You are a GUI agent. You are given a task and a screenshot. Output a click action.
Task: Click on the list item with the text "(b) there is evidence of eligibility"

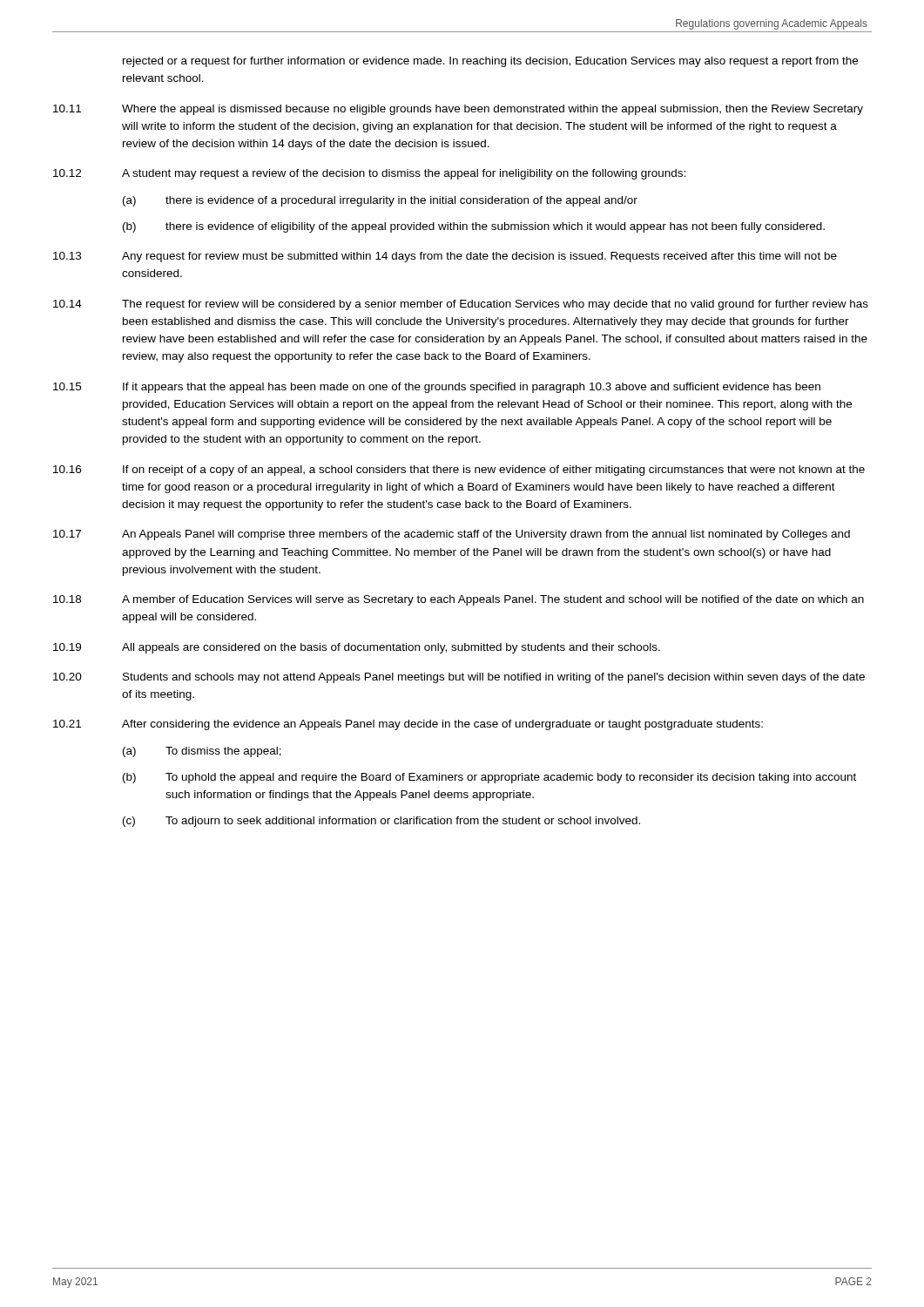tap(497, 226)
